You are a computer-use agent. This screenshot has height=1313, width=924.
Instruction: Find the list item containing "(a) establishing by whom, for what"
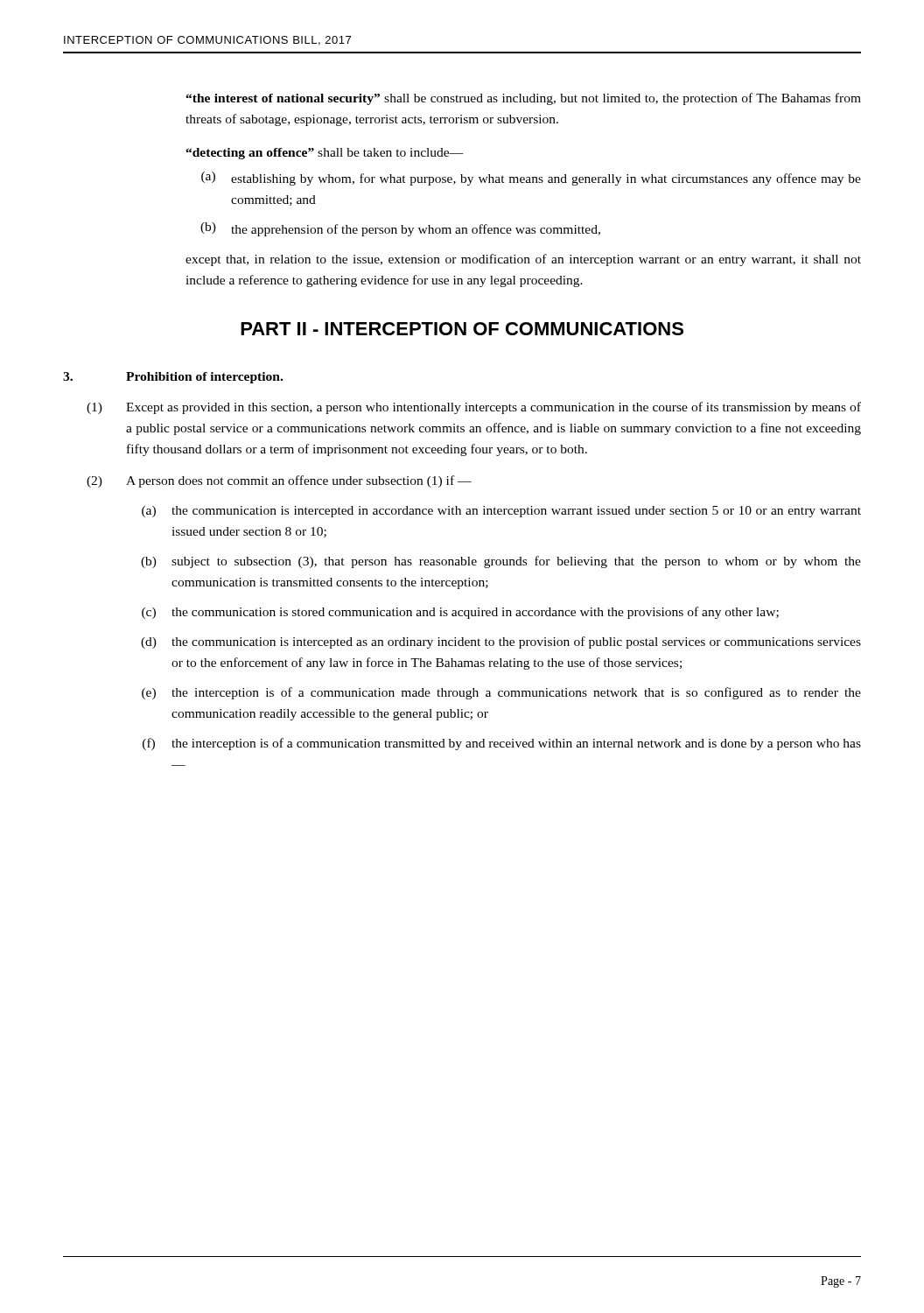(x=523, y=189)
